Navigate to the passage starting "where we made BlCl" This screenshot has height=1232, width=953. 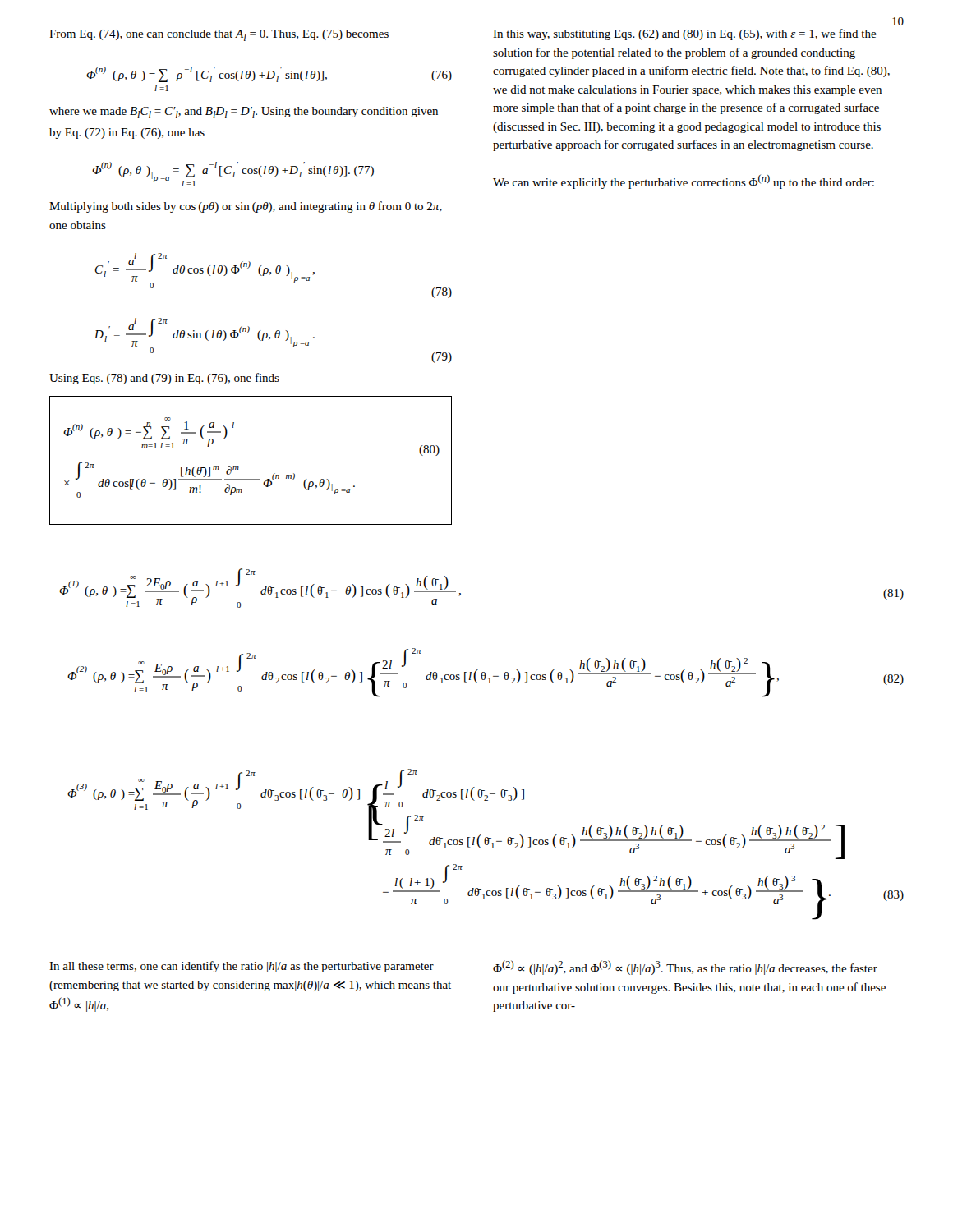point(244,121)
